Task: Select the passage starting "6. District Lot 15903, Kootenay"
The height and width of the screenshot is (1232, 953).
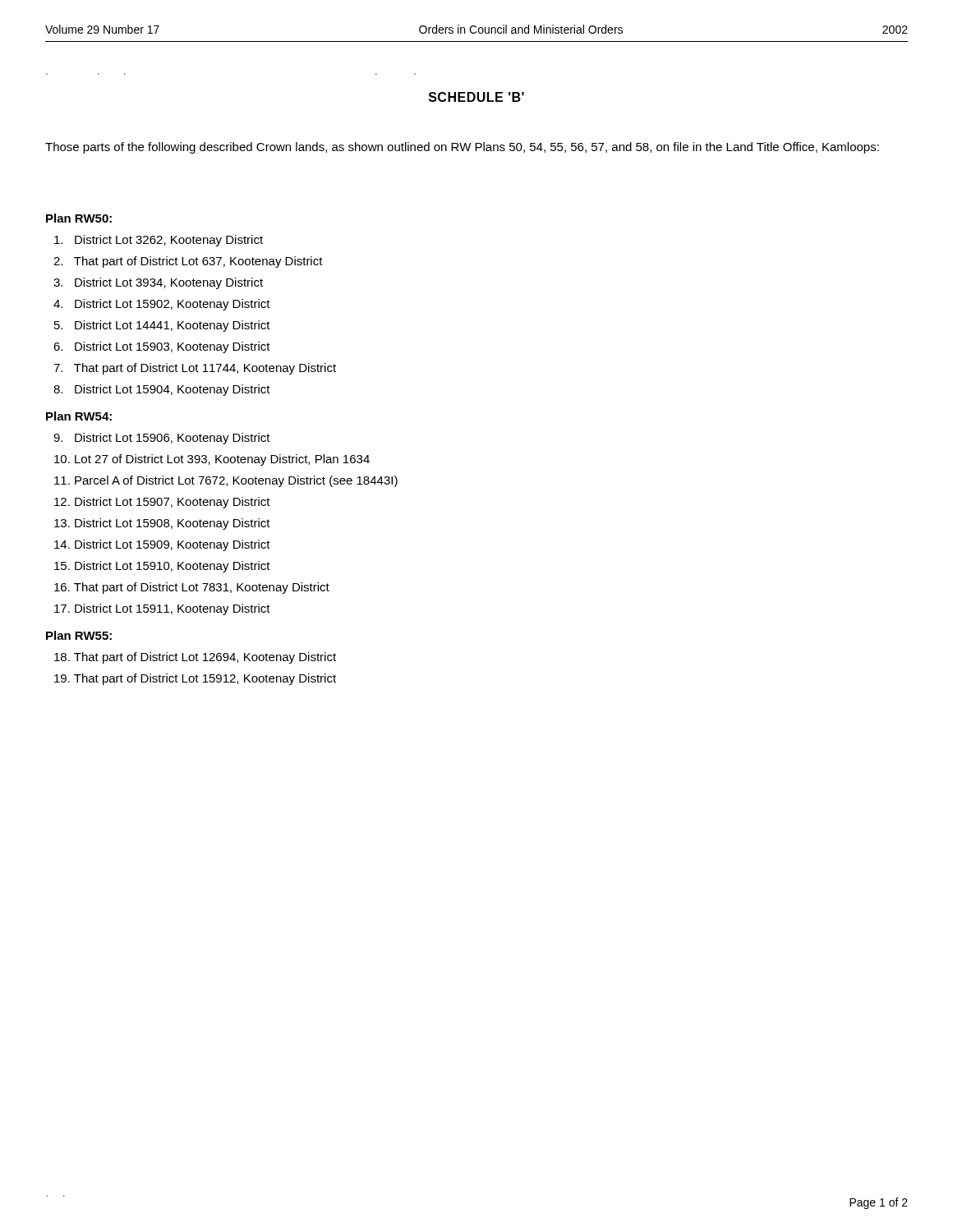Action: [x=162, y=346]
